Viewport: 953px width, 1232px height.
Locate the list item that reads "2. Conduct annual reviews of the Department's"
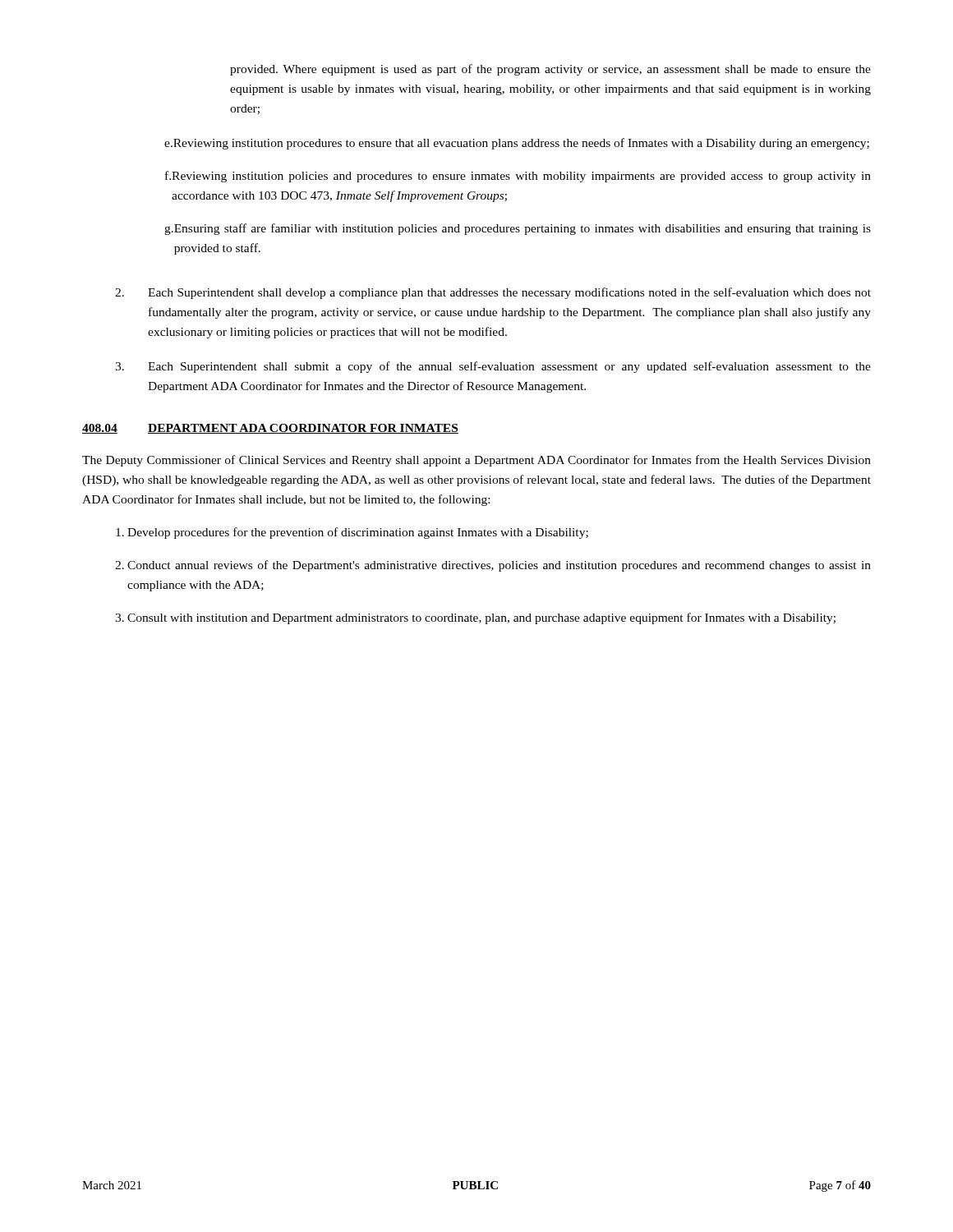pyautogui.click(x=476, y=575)
